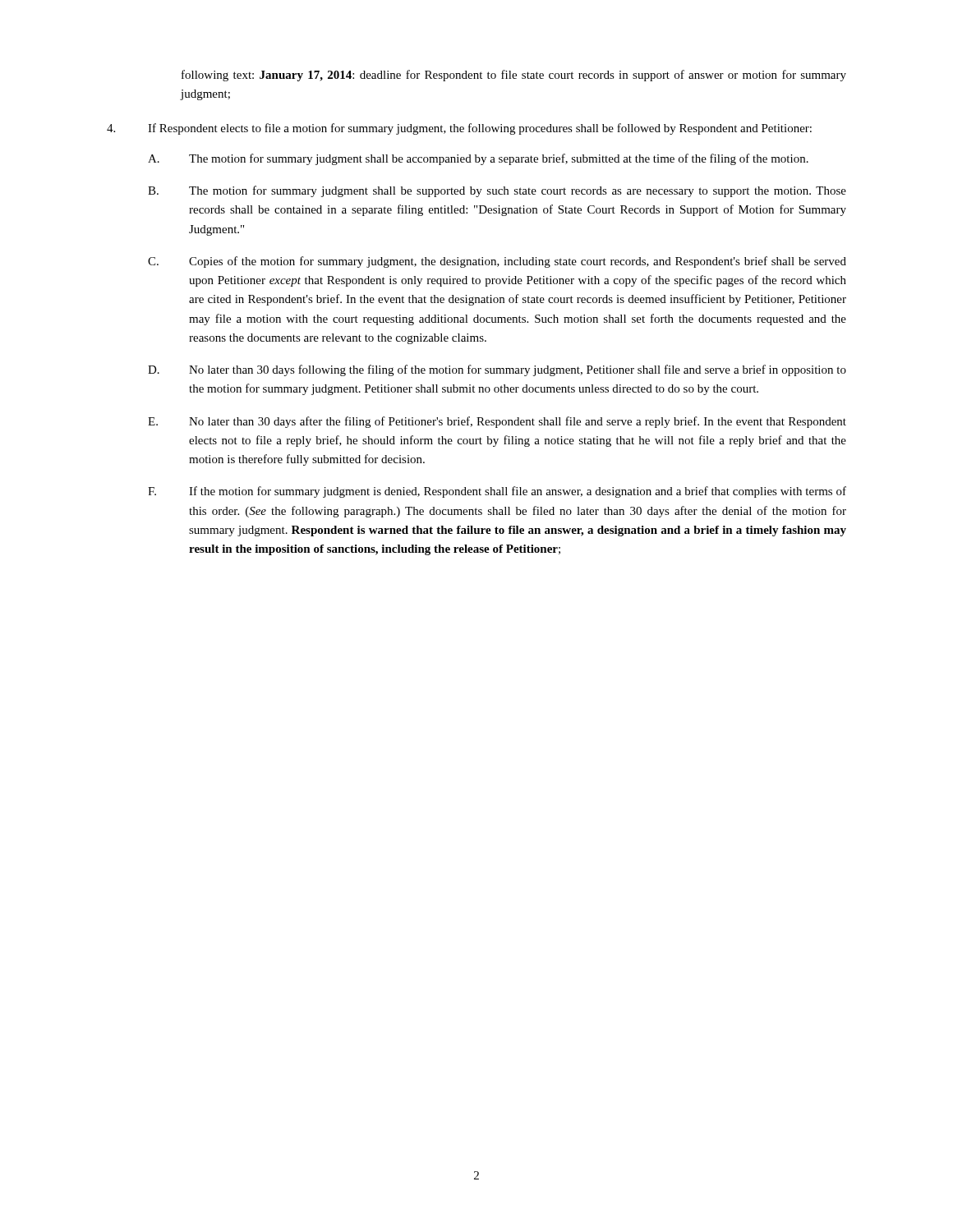Point to the text starting "following text: January 17, 2014: deadline"
953x1232 pixels.
coord(513,84)
